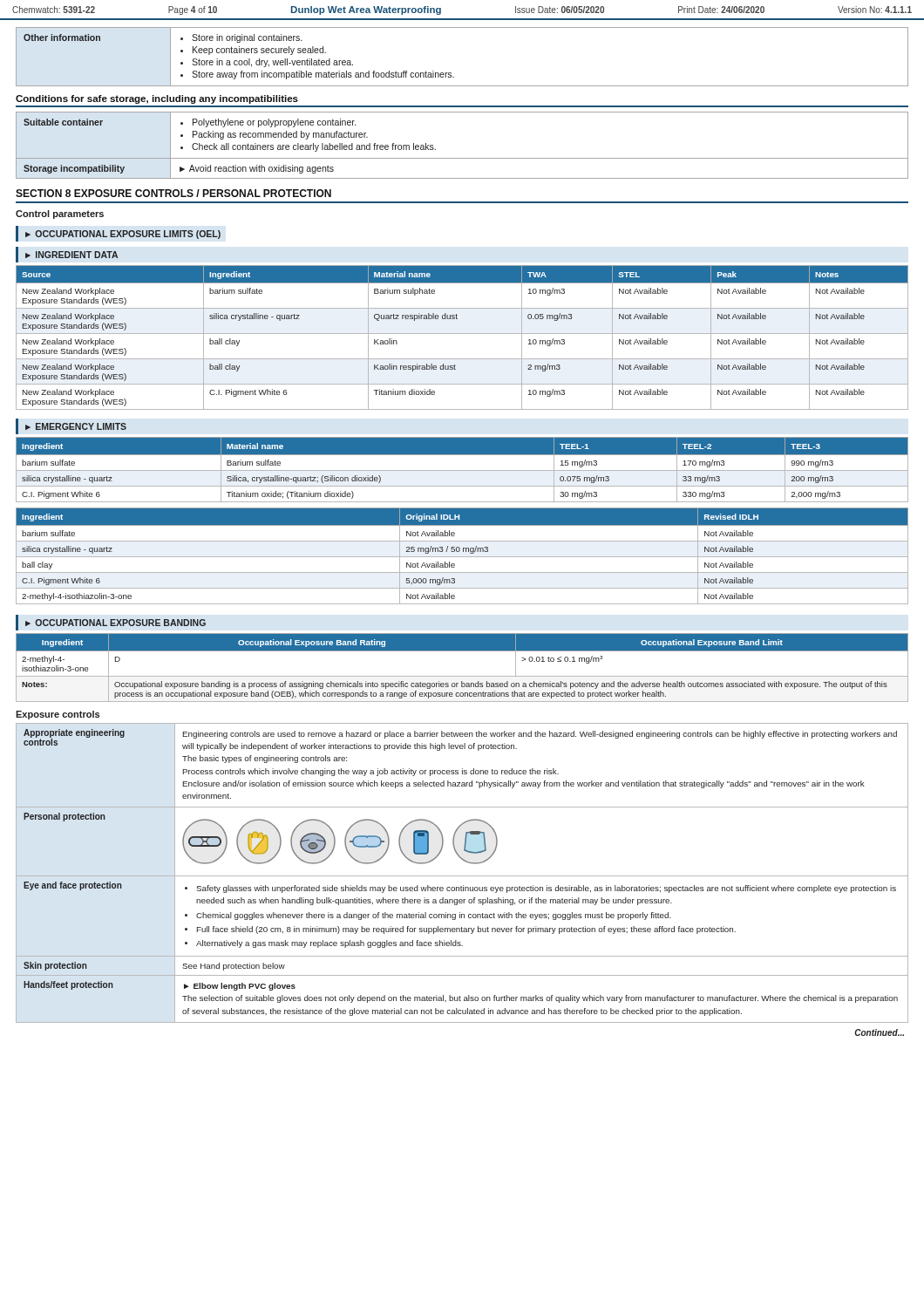Viewport: 924px width, 1308px height.
Task: Find the table that mentions "Suitable container"
Action: pyautogui.click(x=462, y=145)
